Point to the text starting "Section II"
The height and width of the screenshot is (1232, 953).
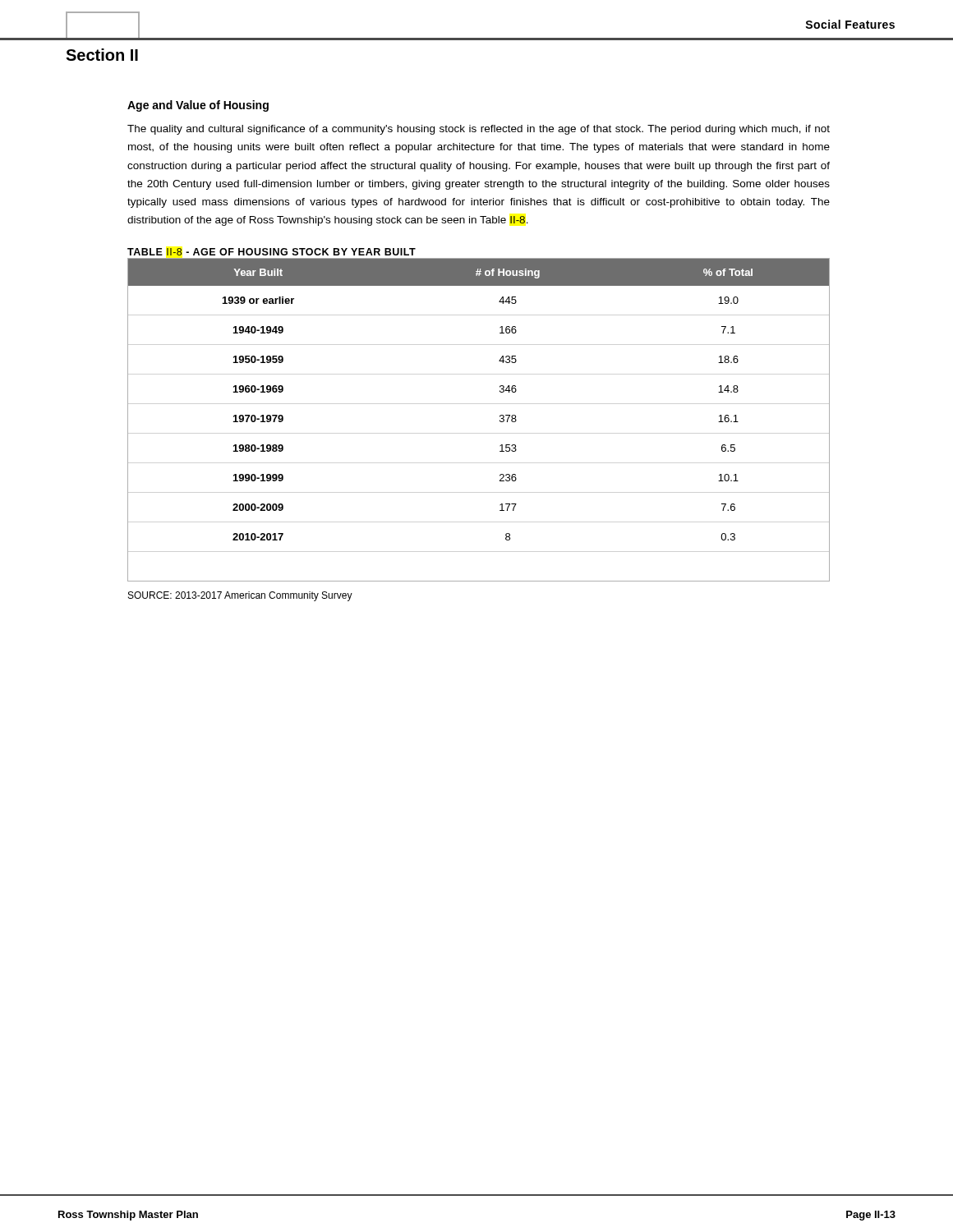[102, 55]
